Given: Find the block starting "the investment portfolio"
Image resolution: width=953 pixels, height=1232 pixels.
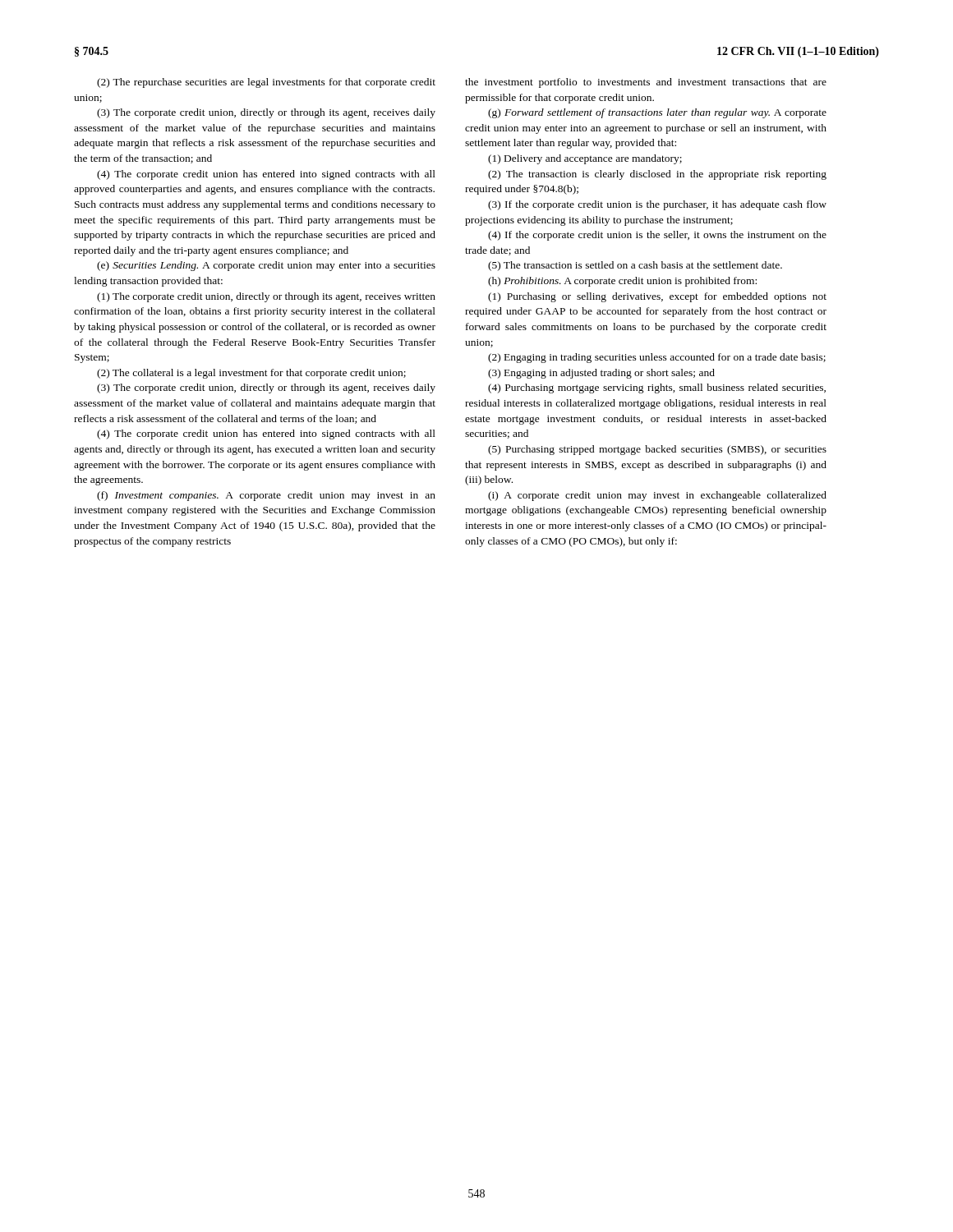Looking at the screenshot, I should (646, 312).
